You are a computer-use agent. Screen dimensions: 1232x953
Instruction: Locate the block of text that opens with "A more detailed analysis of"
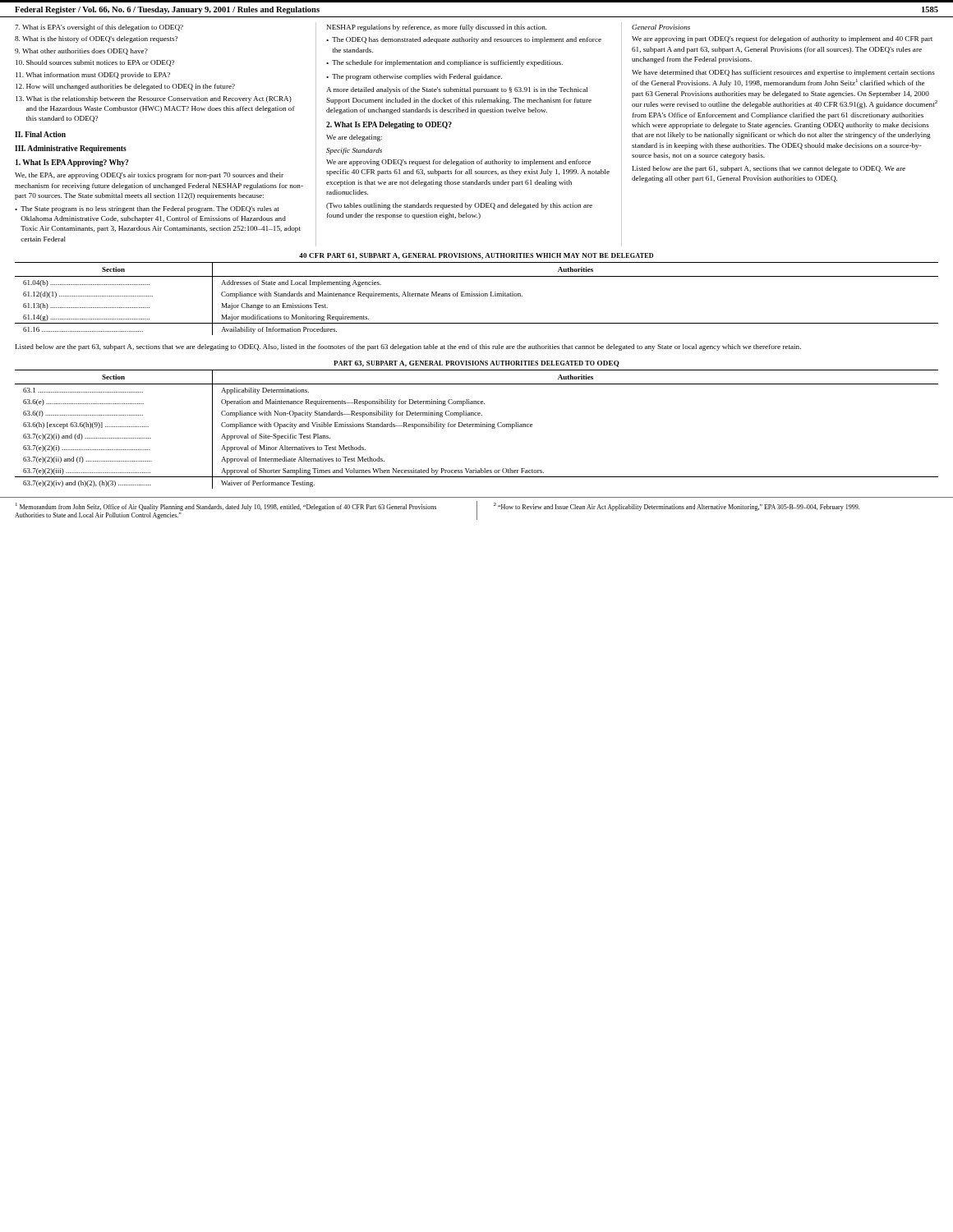459,100
